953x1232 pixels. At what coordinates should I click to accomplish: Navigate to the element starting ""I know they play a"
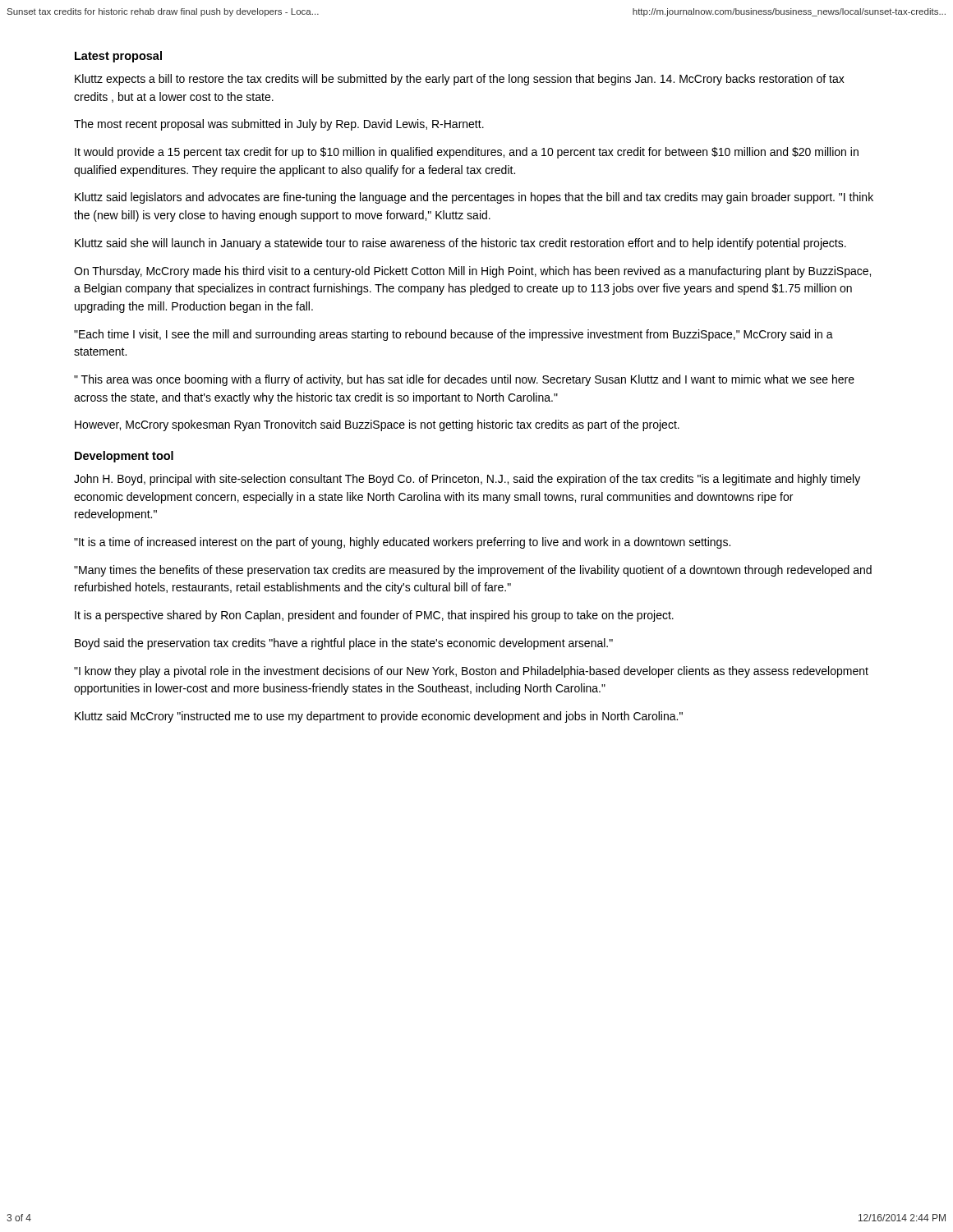click(x=471, y=680)
